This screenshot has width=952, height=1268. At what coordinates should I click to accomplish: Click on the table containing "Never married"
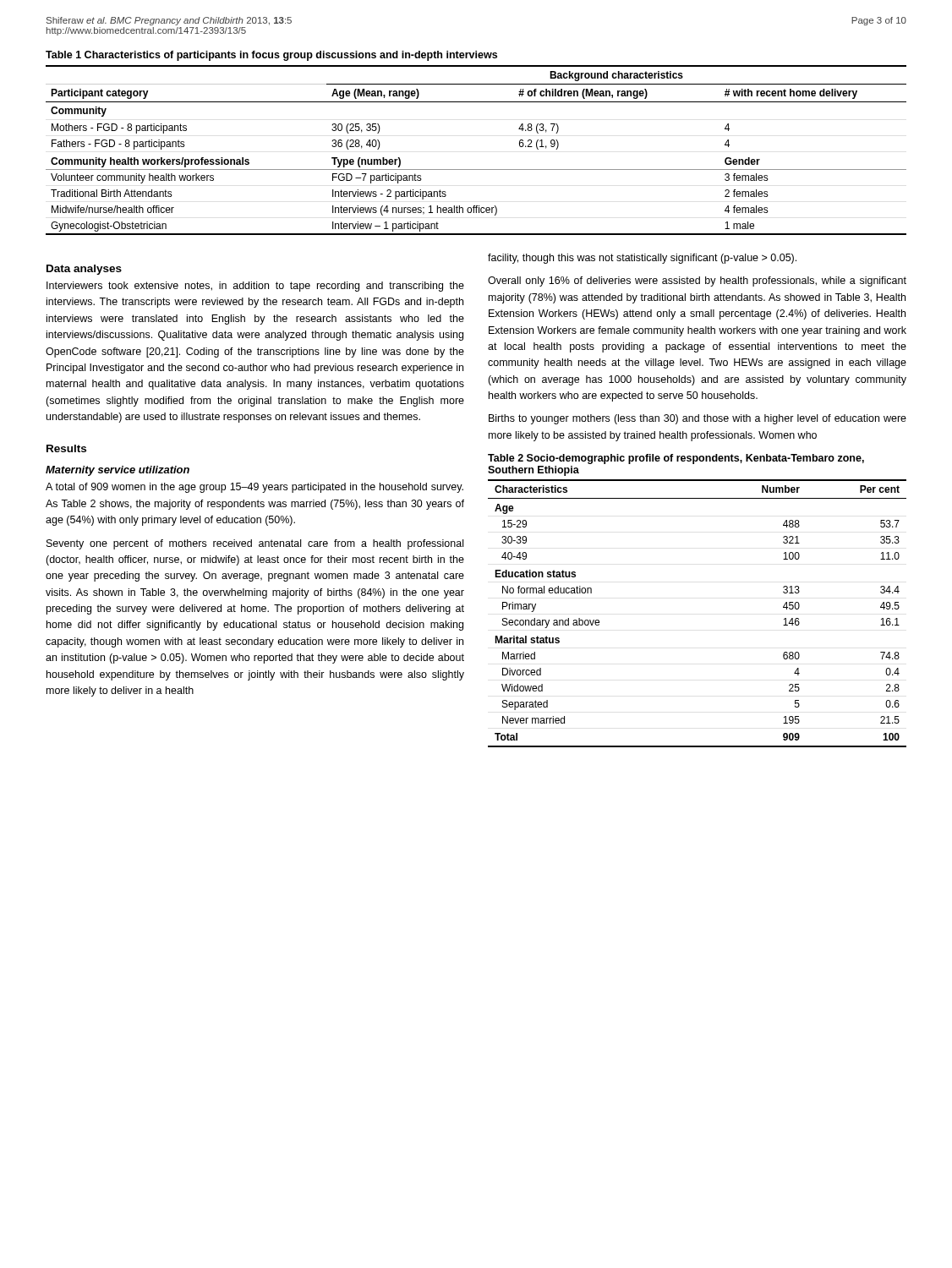point(697,613)
